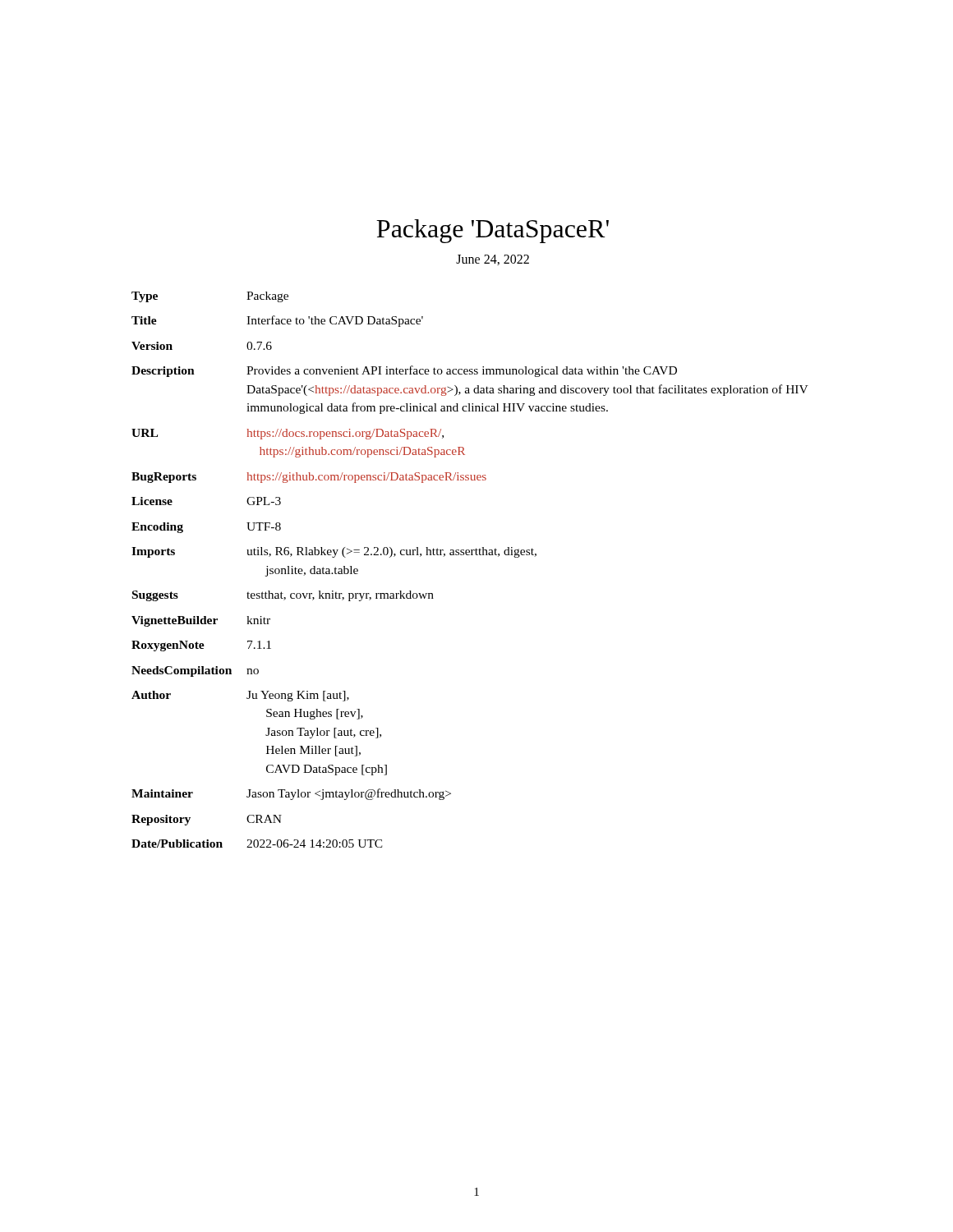Image resolution: width=953 pixels, height=1232 pixels.
Task: Point to "License GPL-3"
Action: [x=152, y=501]
